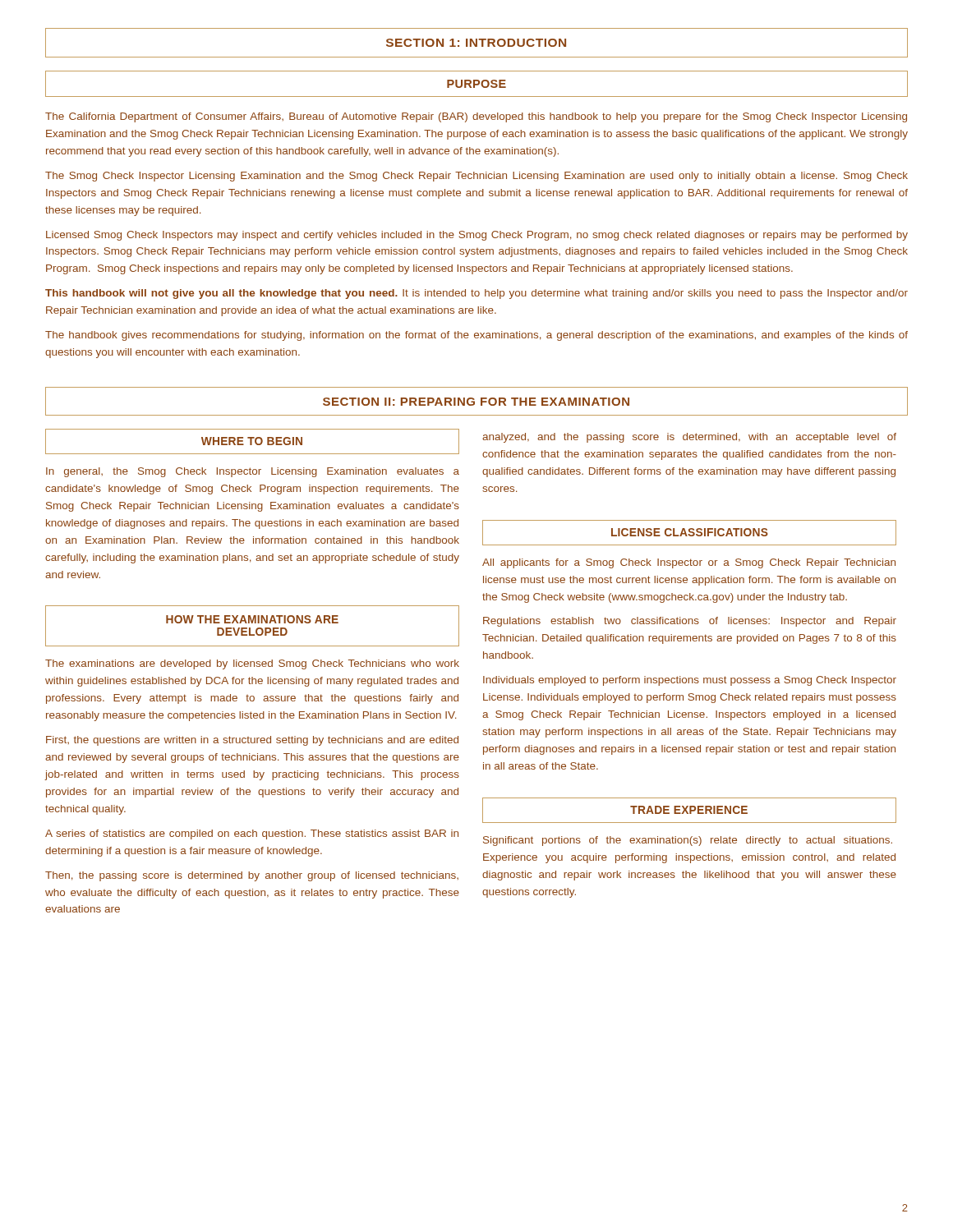The image size is (953, 1232).
Task: Point to the block beginning "A series of statistics"
Action: [252, 842]
